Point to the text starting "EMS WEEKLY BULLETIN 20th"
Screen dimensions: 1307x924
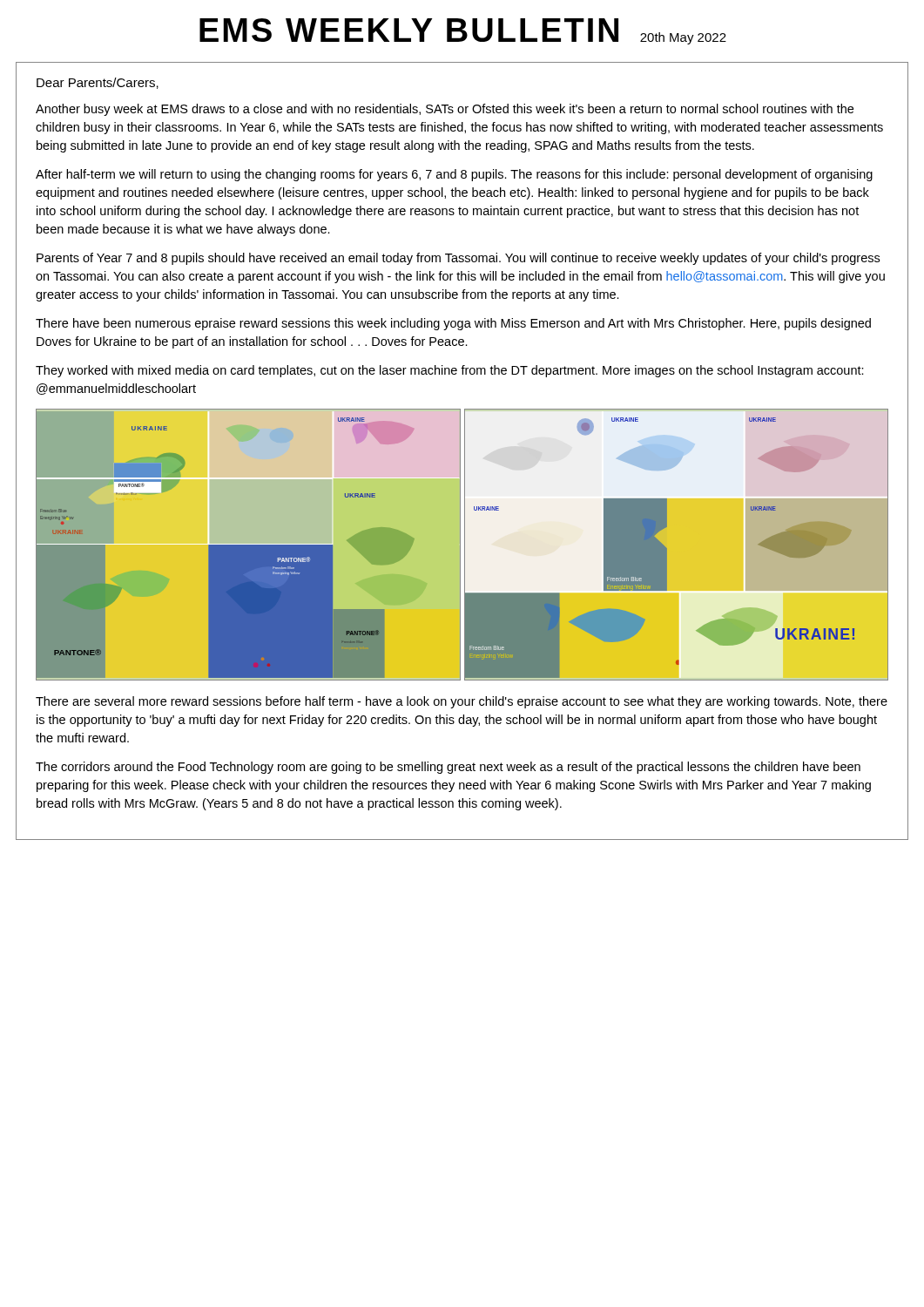[462, 31]
